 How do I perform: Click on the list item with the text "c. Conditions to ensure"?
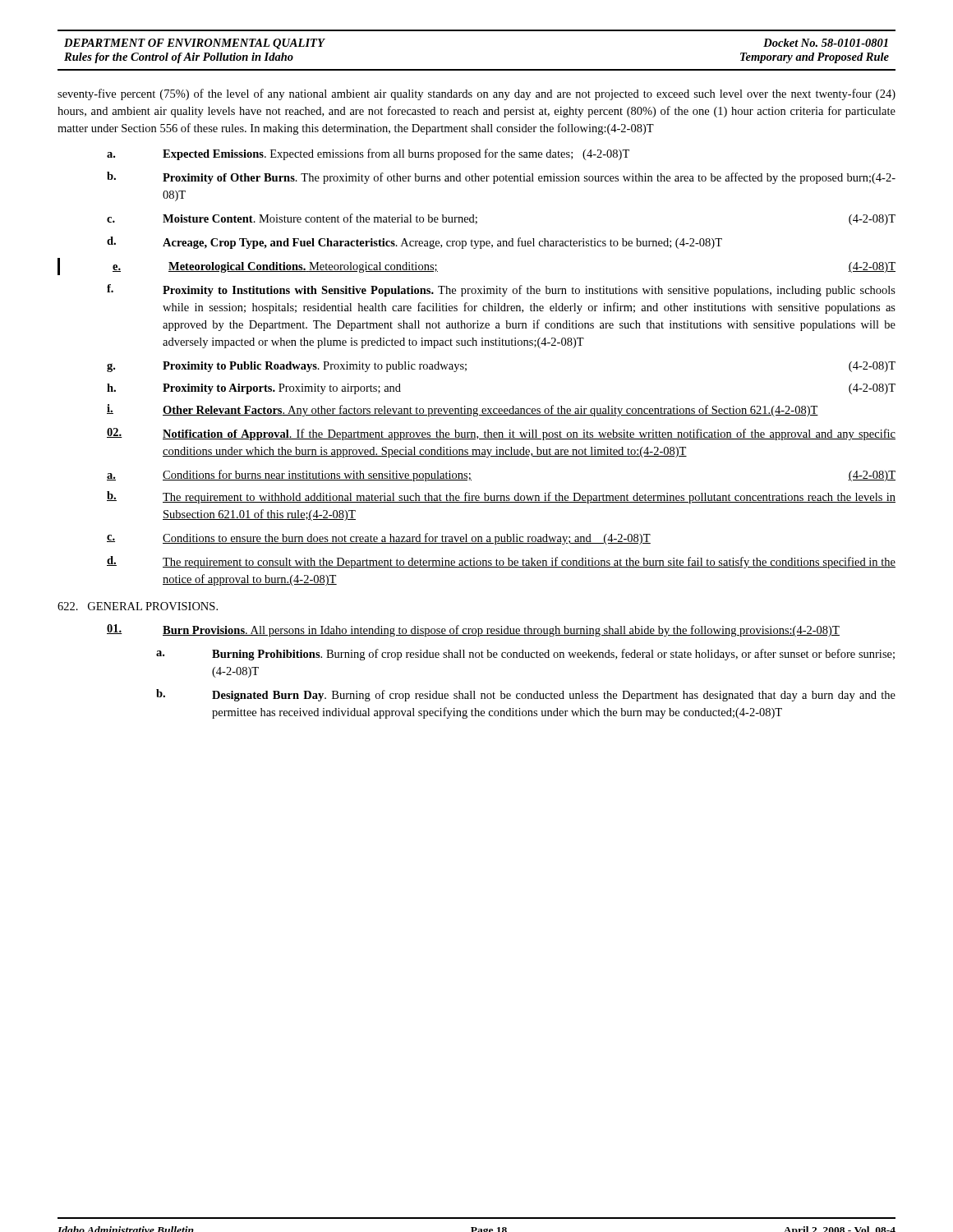point(476,539)
